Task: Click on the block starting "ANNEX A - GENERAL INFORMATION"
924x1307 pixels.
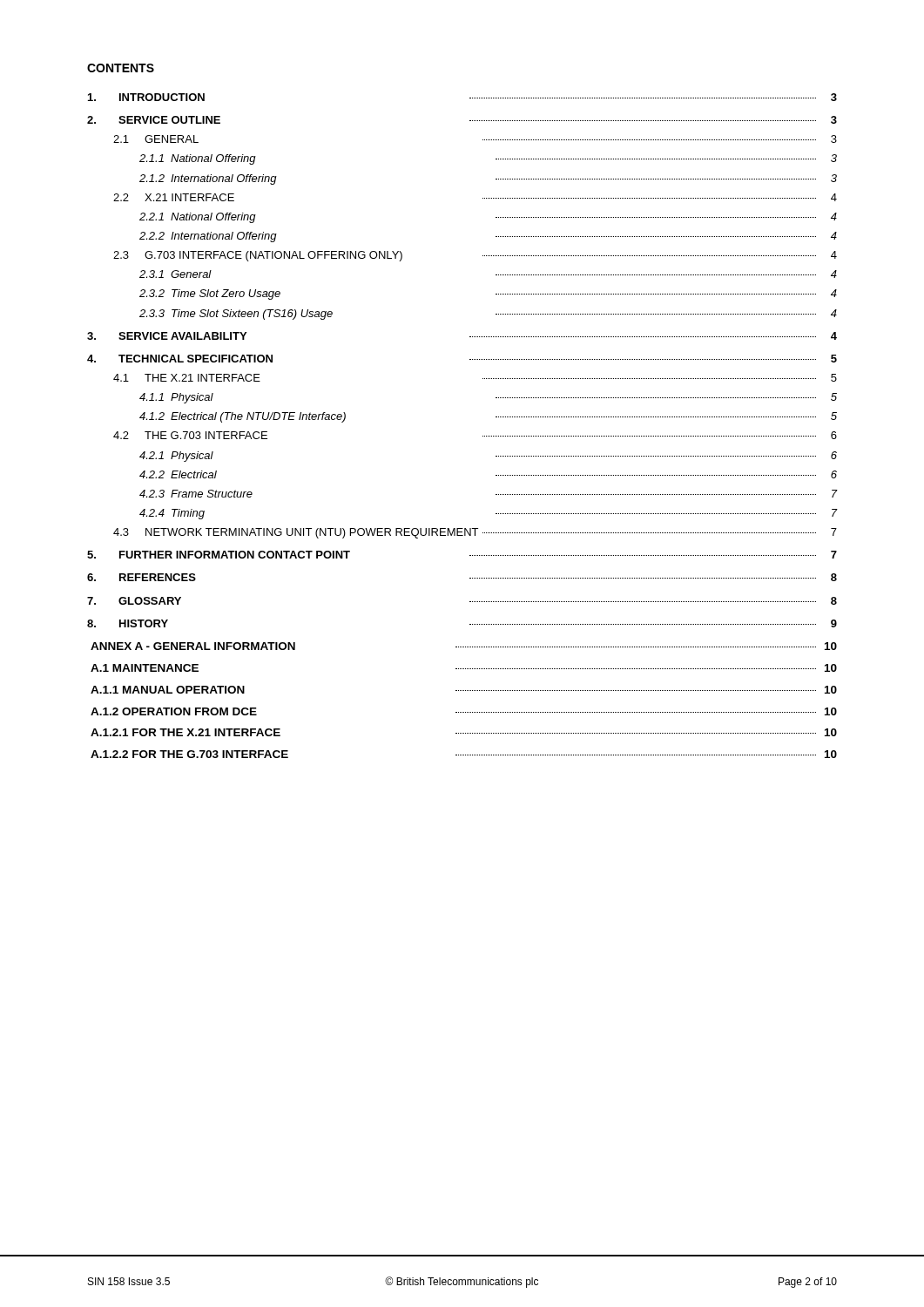Action: tap(464, 647)
